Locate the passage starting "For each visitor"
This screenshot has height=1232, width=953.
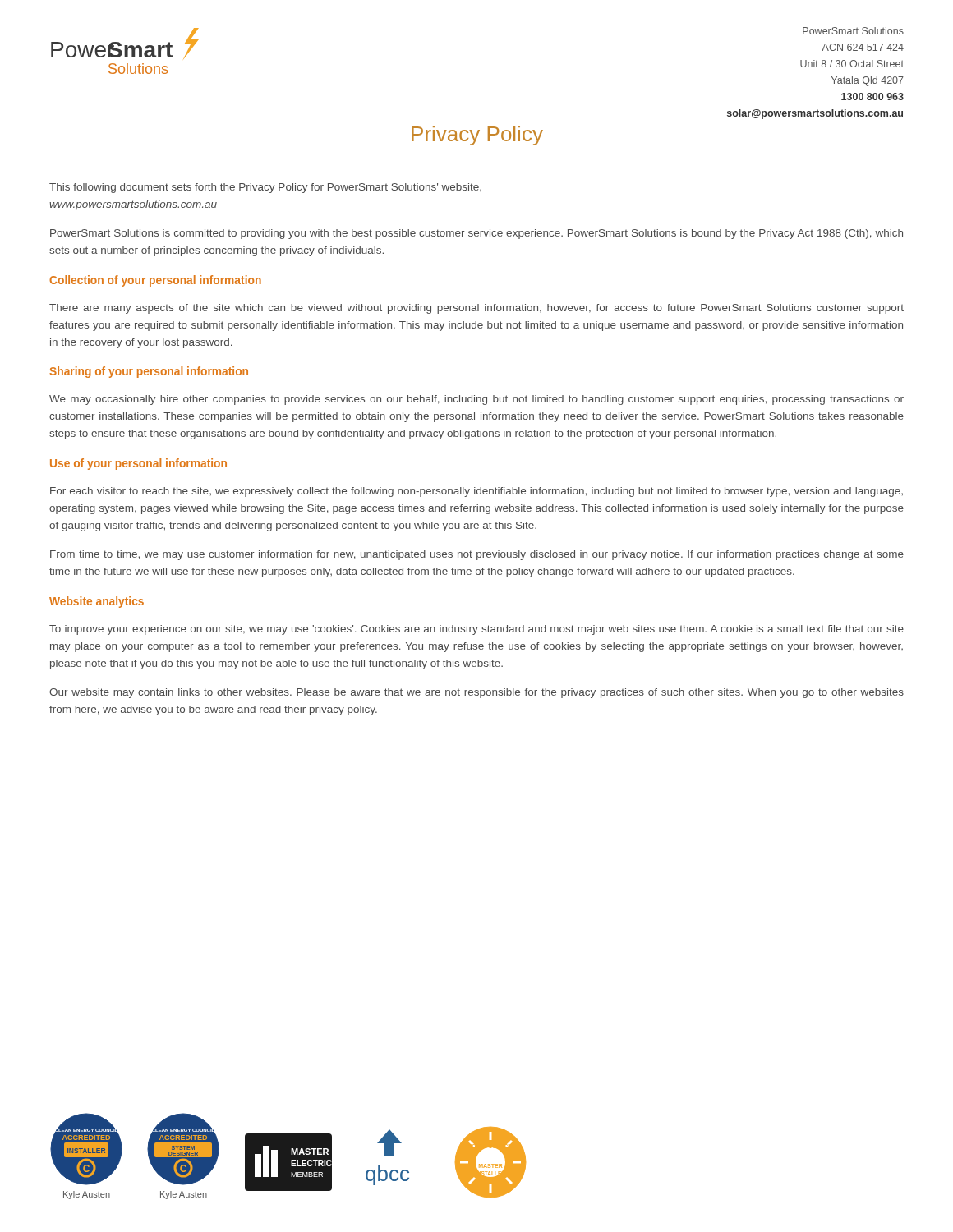pos(476,508)
